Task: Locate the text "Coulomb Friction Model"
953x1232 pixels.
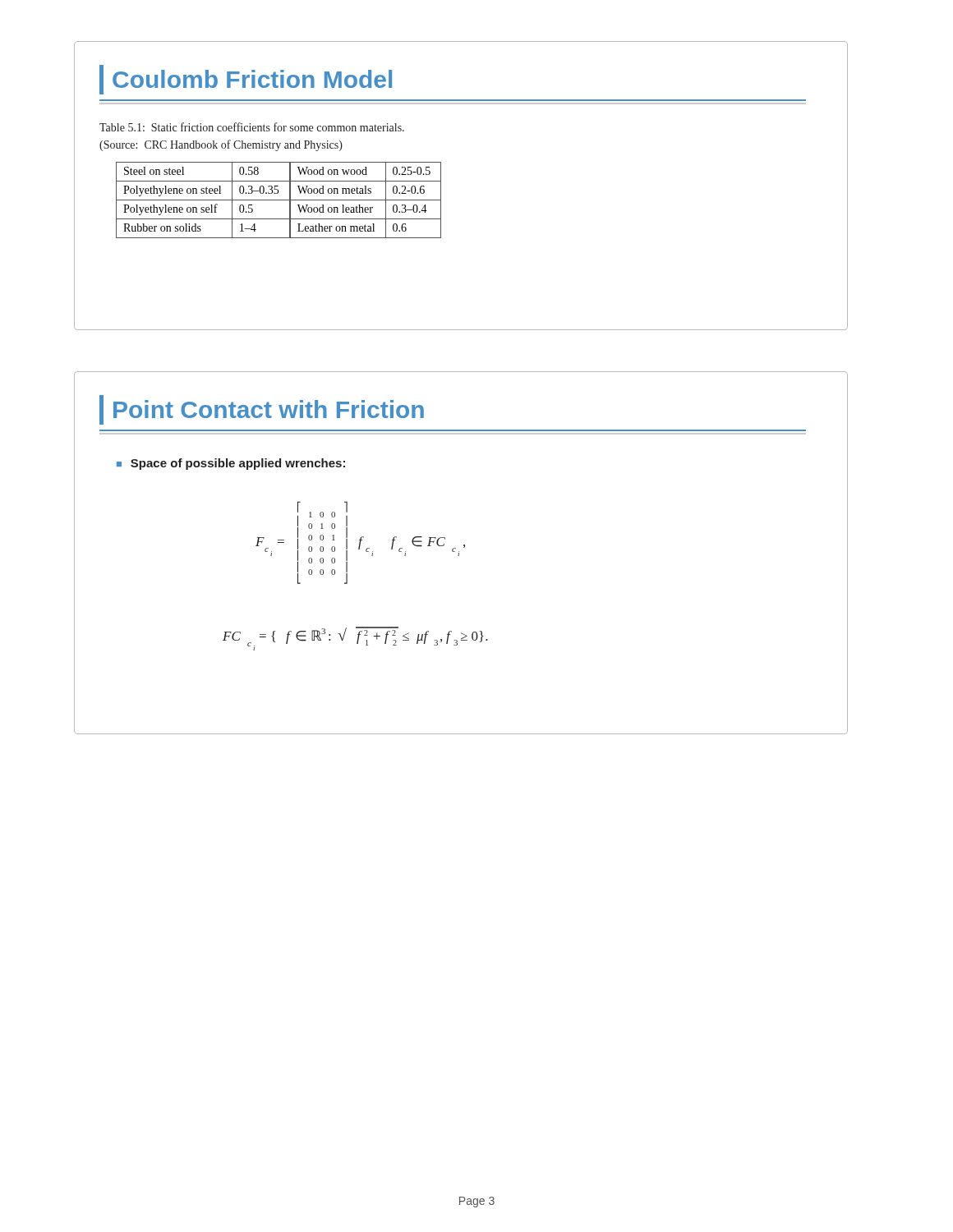Action: (253, 80)
